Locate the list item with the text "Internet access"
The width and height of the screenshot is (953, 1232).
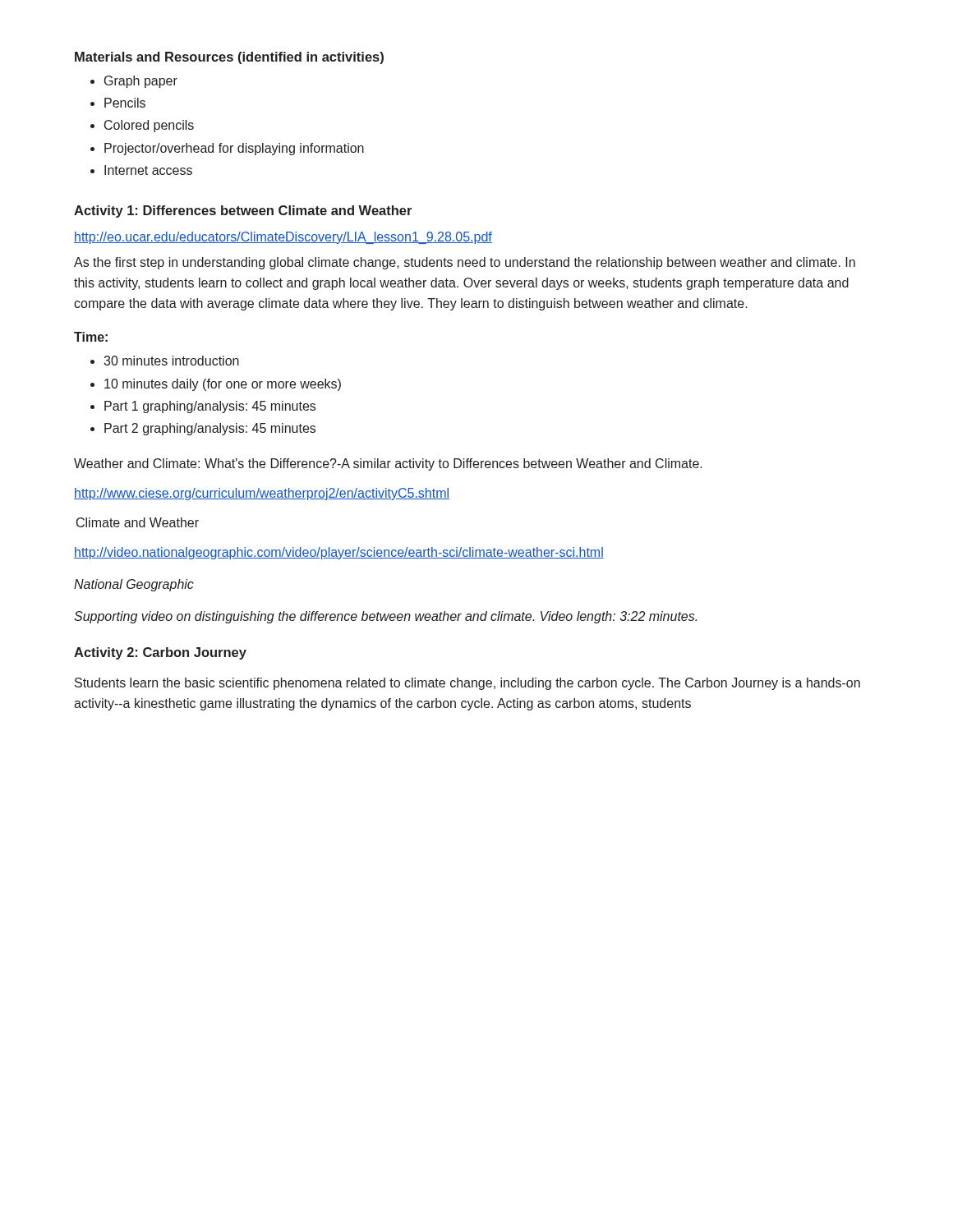click(x=148, y=170)
